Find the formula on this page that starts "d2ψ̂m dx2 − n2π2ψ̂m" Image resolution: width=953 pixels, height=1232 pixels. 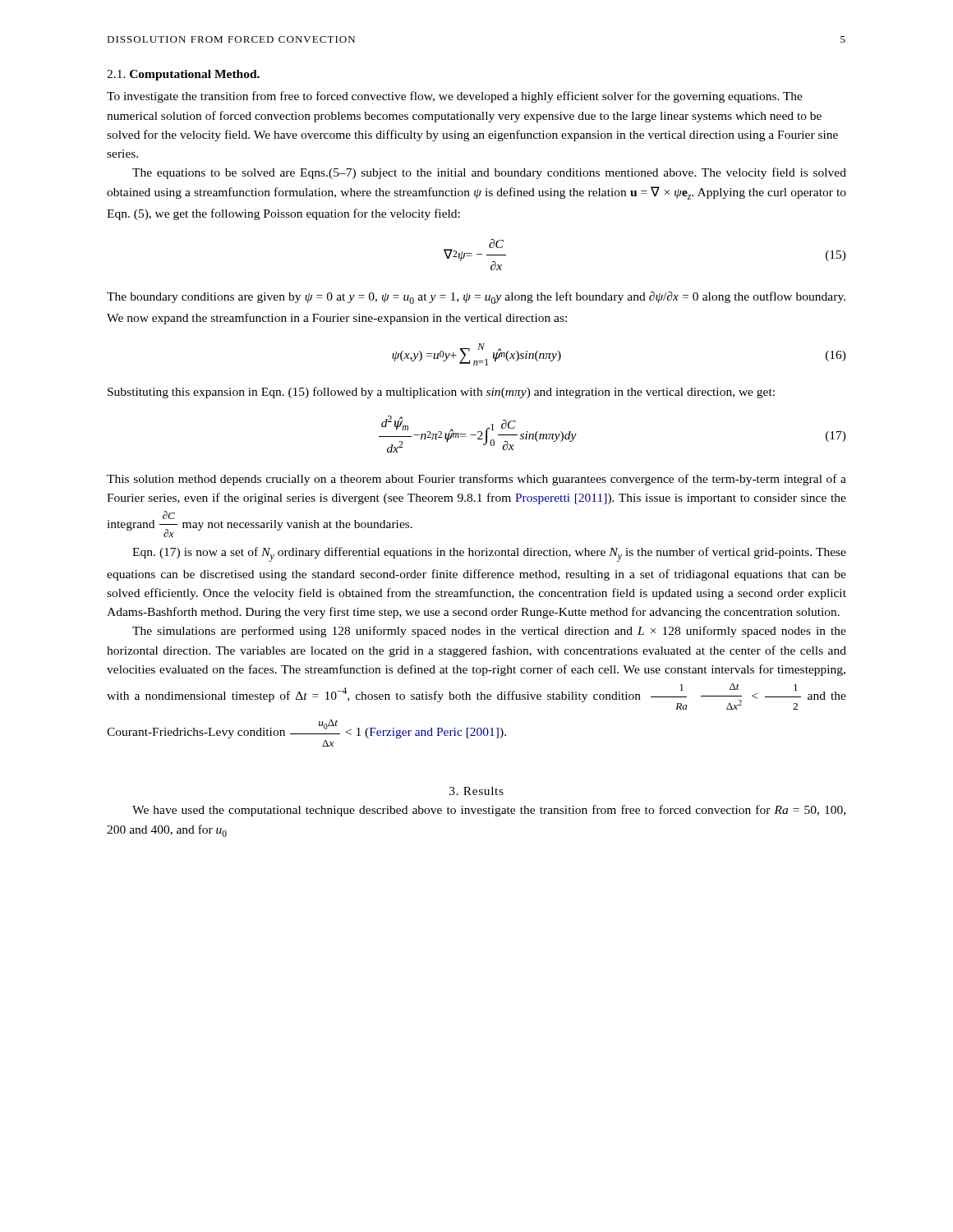(486, 434)
